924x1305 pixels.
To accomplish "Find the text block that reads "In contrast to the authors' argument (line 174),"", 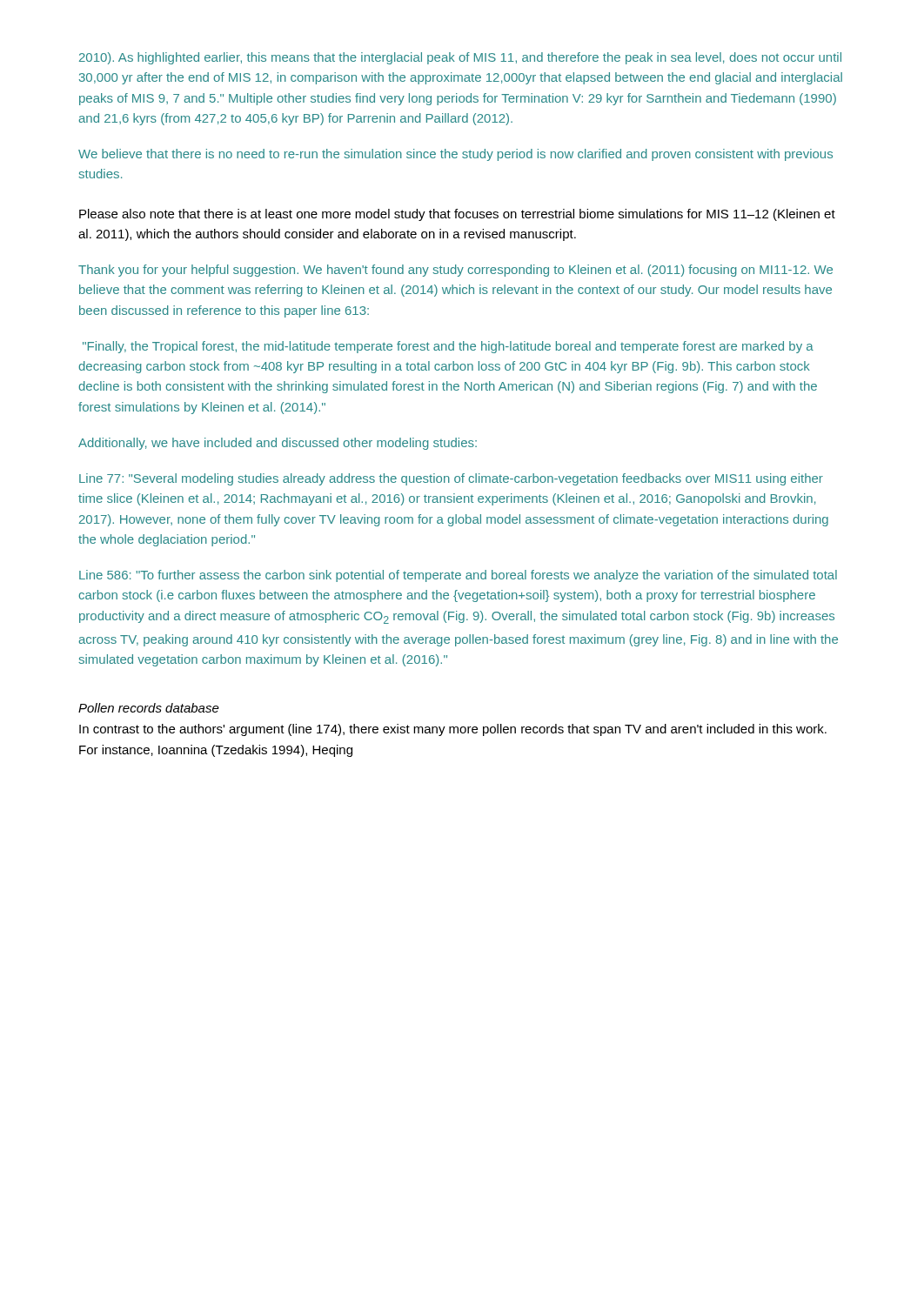I will [453, 739].
